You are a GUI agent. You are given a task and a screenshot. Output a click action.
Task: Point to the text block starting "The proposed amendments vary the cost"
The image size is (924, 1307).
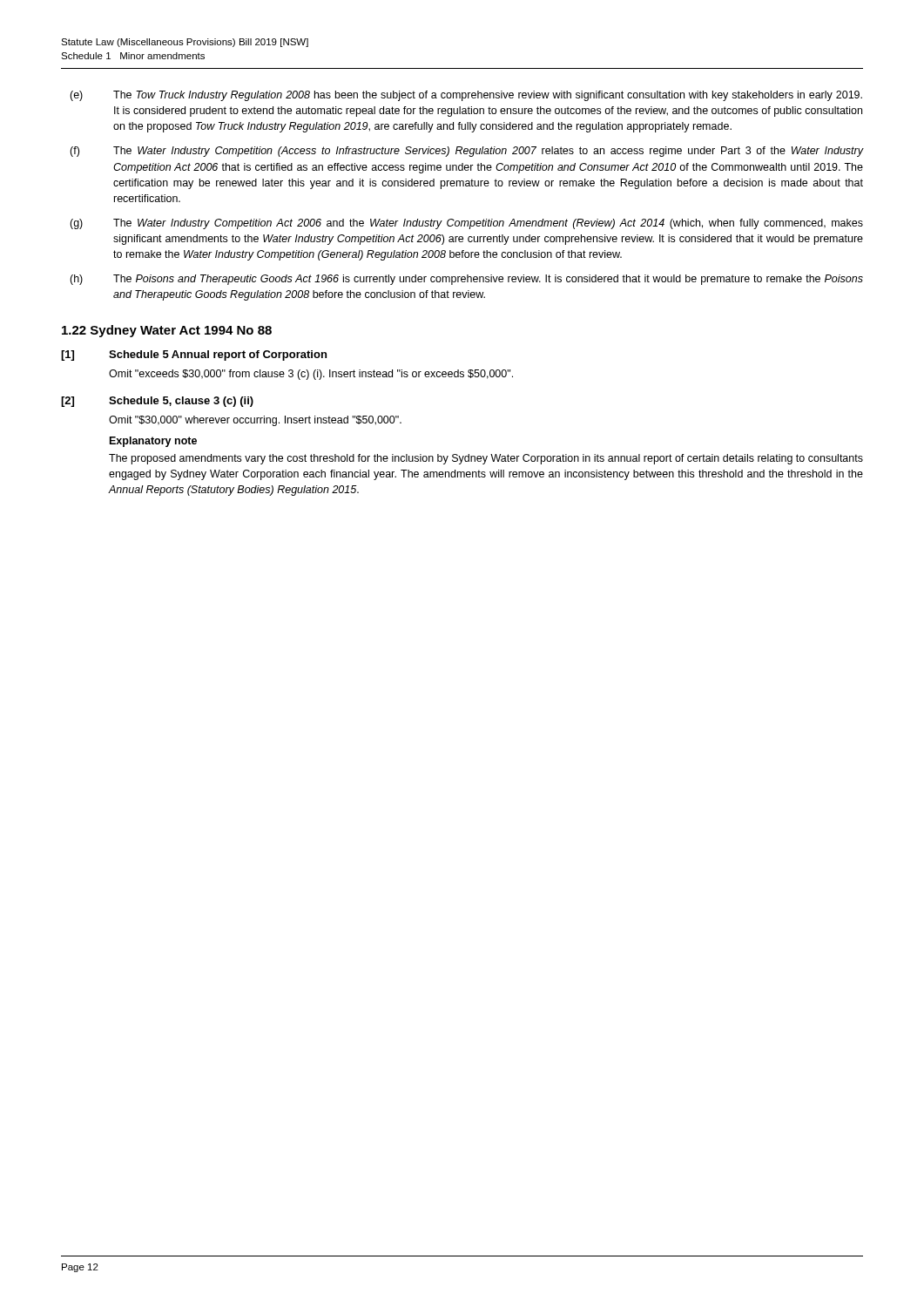click(486, 474)
